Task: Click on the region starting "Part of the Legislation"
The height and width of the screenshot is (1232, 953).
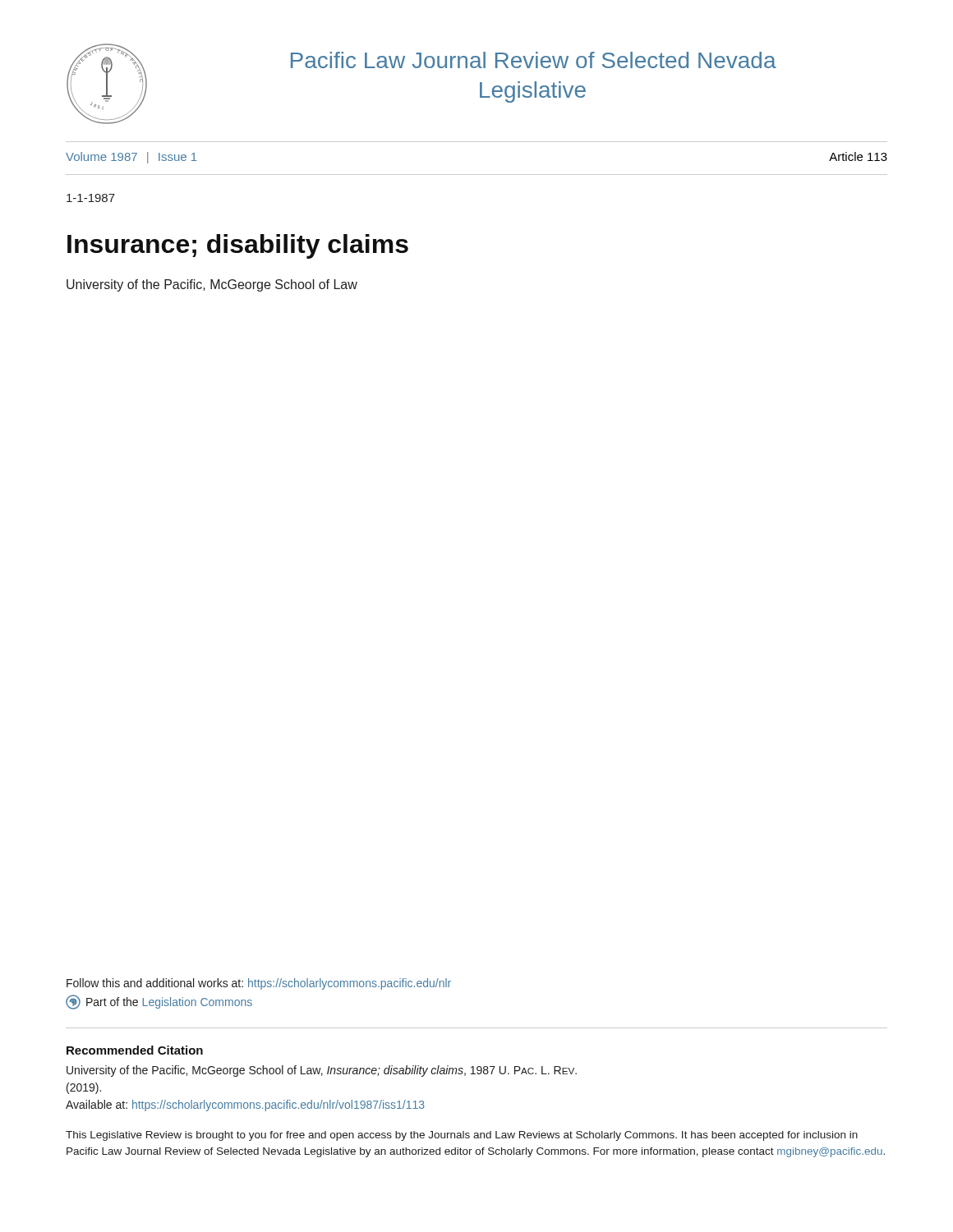Action: (159, 1002)
